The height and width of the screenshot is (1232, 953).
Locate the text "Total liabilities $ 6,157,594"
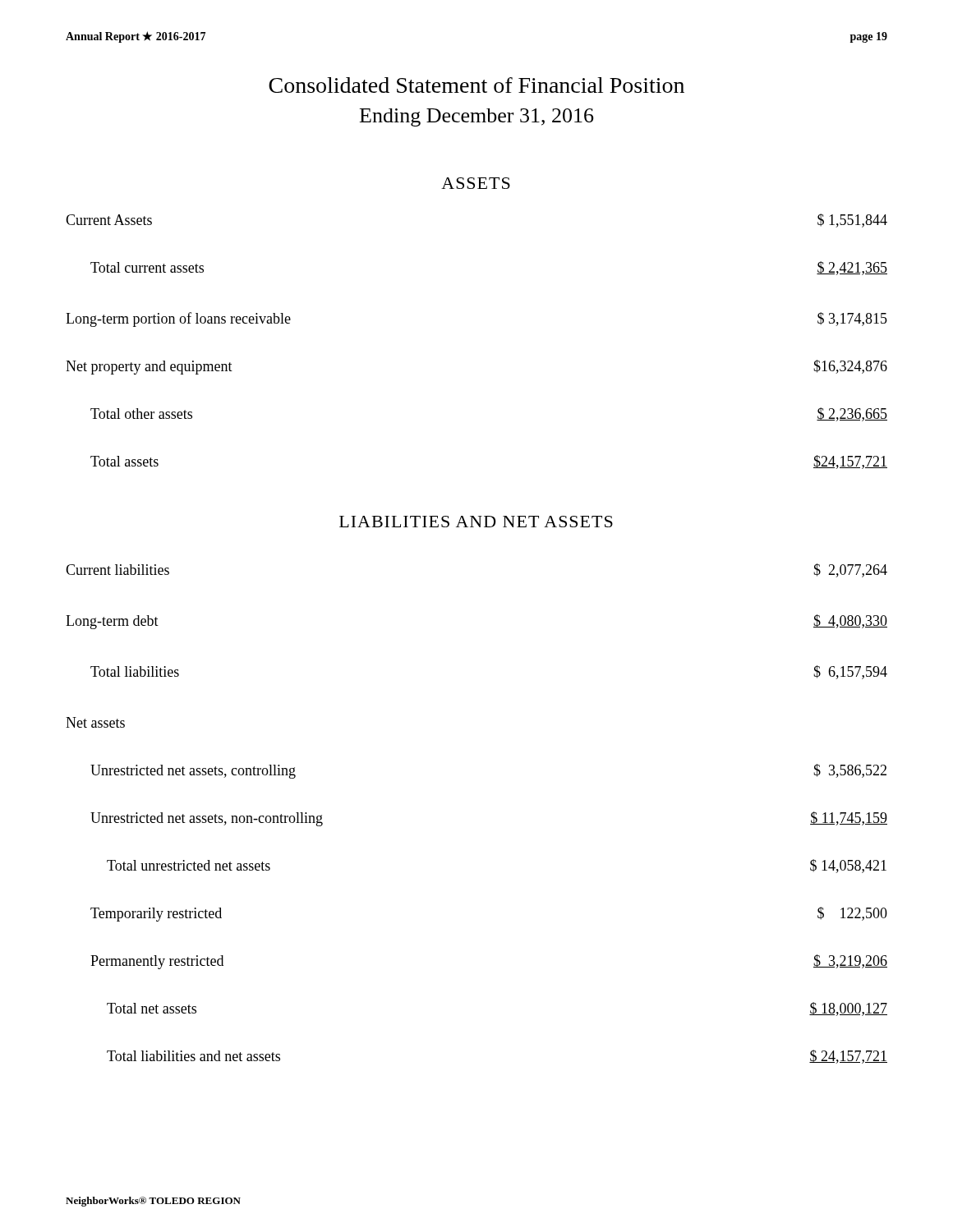127,672
